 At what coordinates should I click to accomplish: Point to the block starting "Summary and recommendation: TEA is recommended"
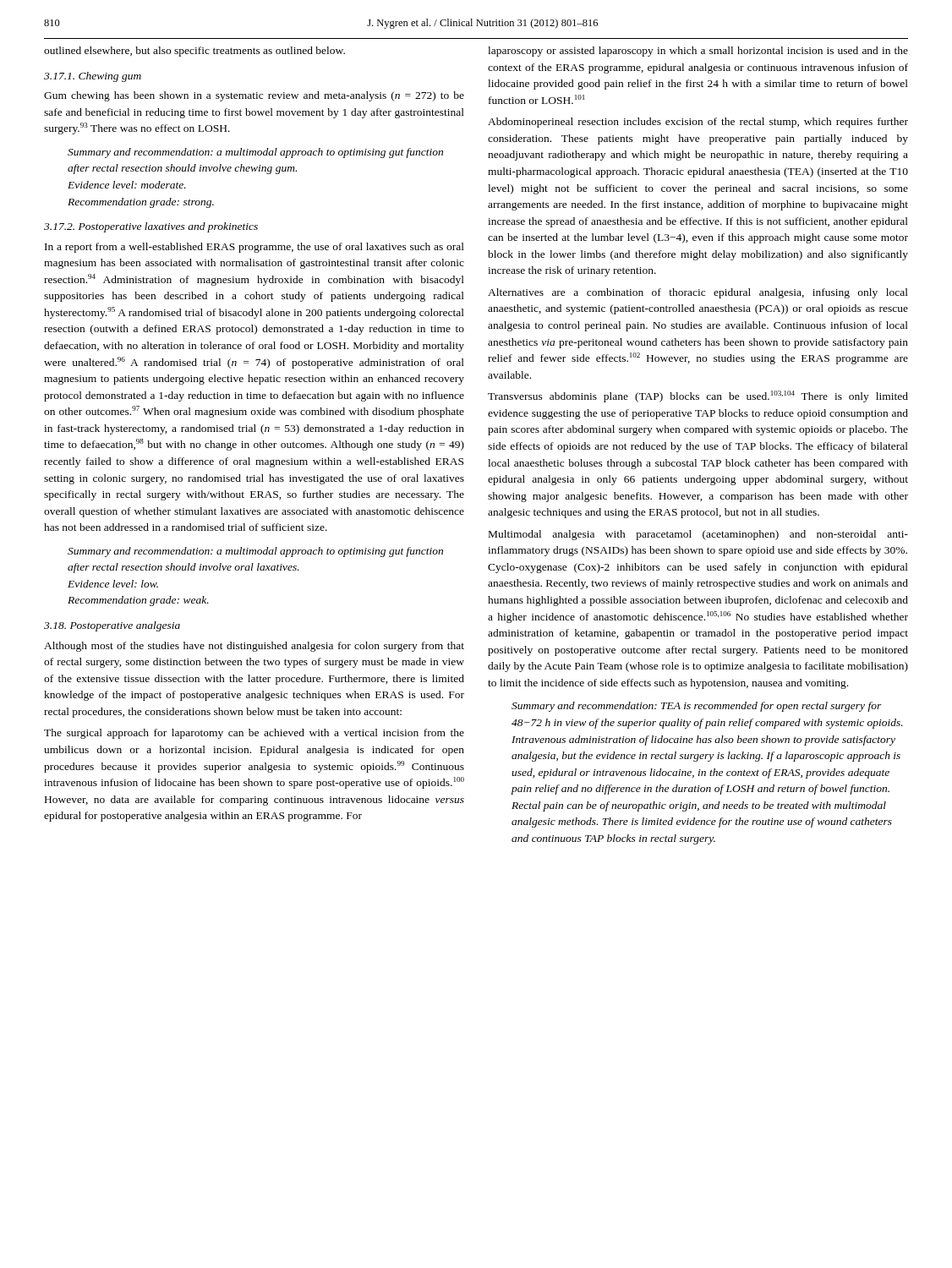pos(710,772)
